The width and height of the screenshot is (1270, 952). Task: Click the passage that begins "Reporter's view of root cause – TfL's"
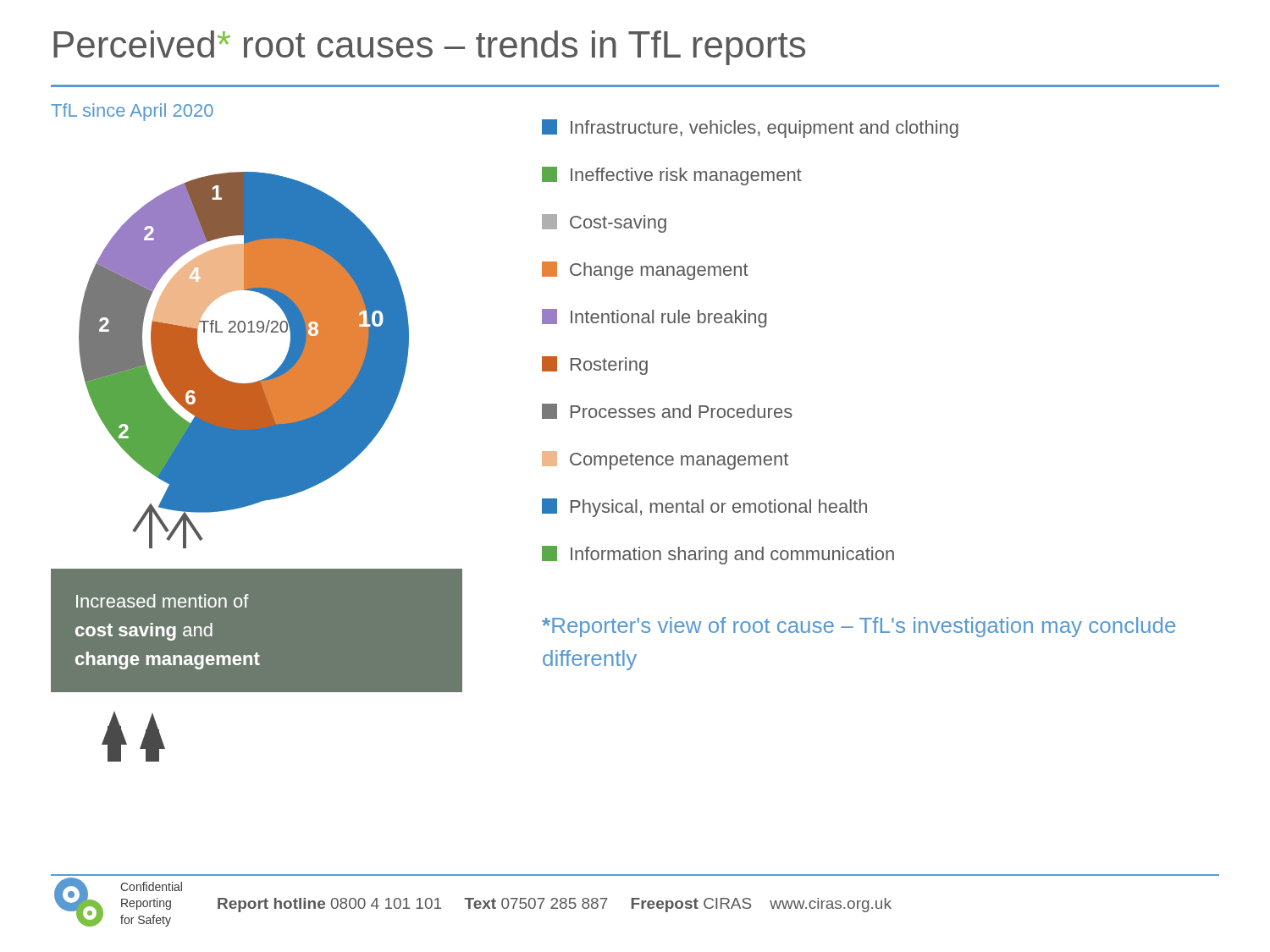tap(859, 642)
